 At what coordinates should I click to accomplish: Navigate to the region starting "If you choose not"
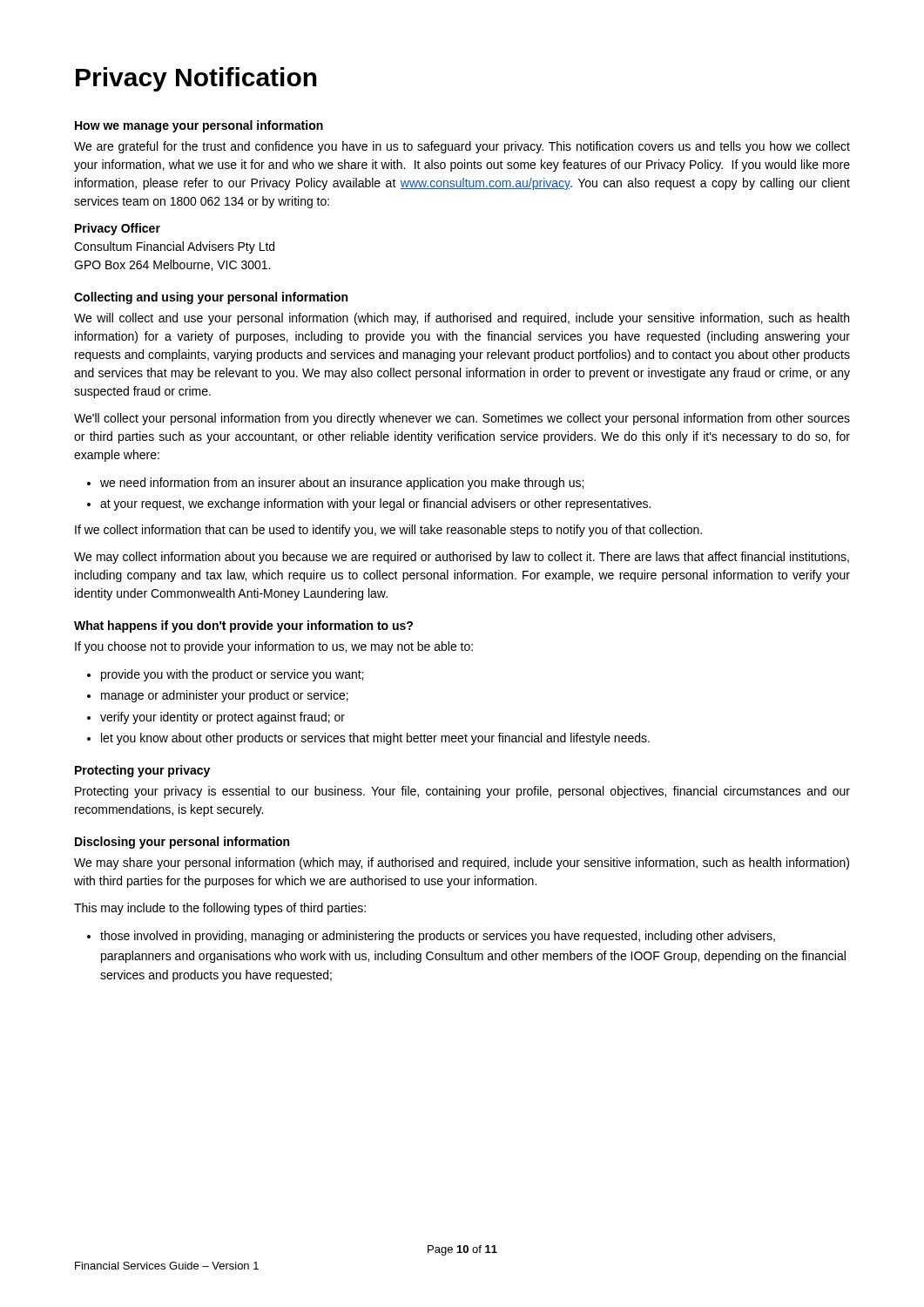pos(462,647)
